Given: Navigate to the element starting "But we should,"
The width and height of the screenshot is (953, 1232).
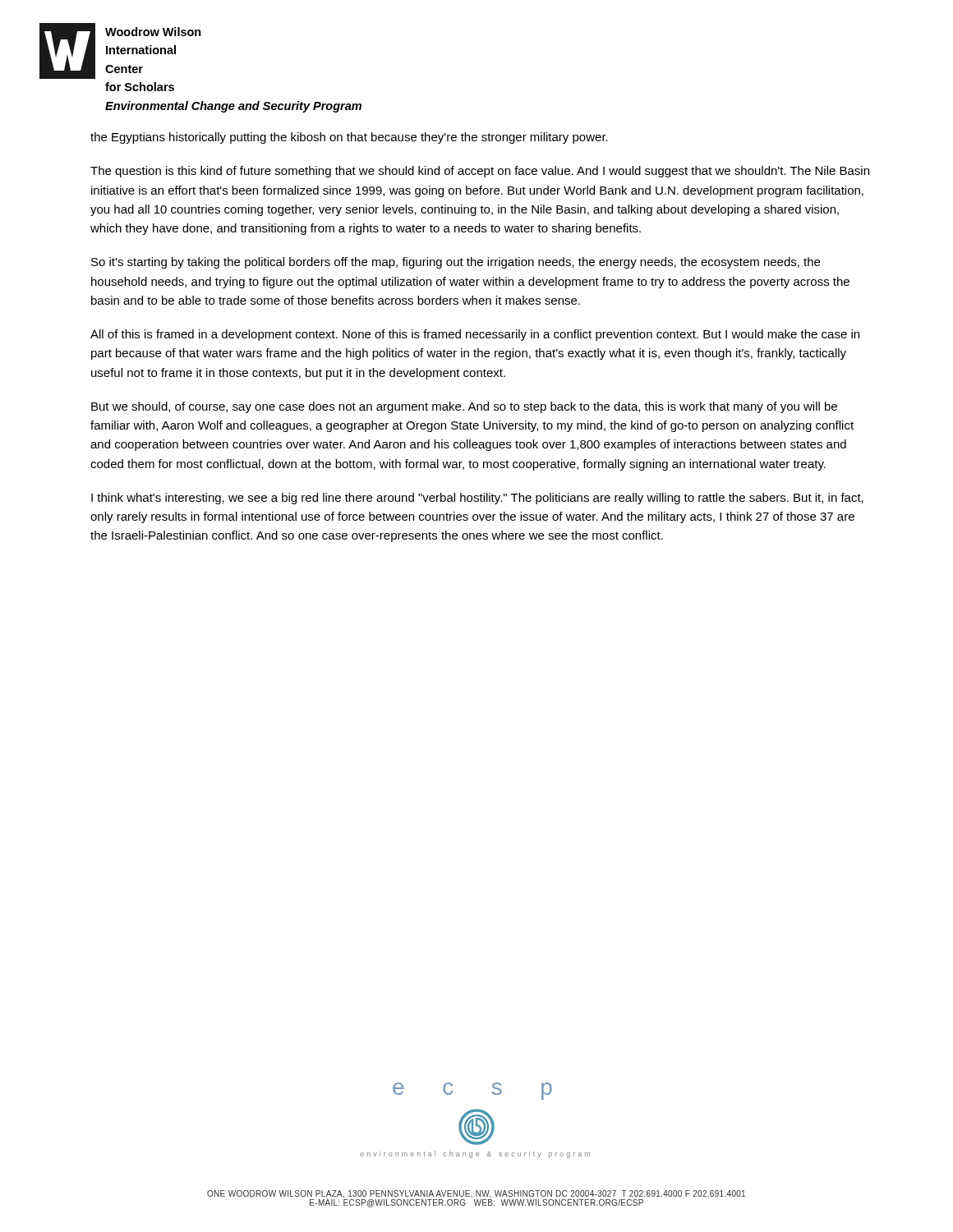Looking at the screenshot, I should click(472, 435).
